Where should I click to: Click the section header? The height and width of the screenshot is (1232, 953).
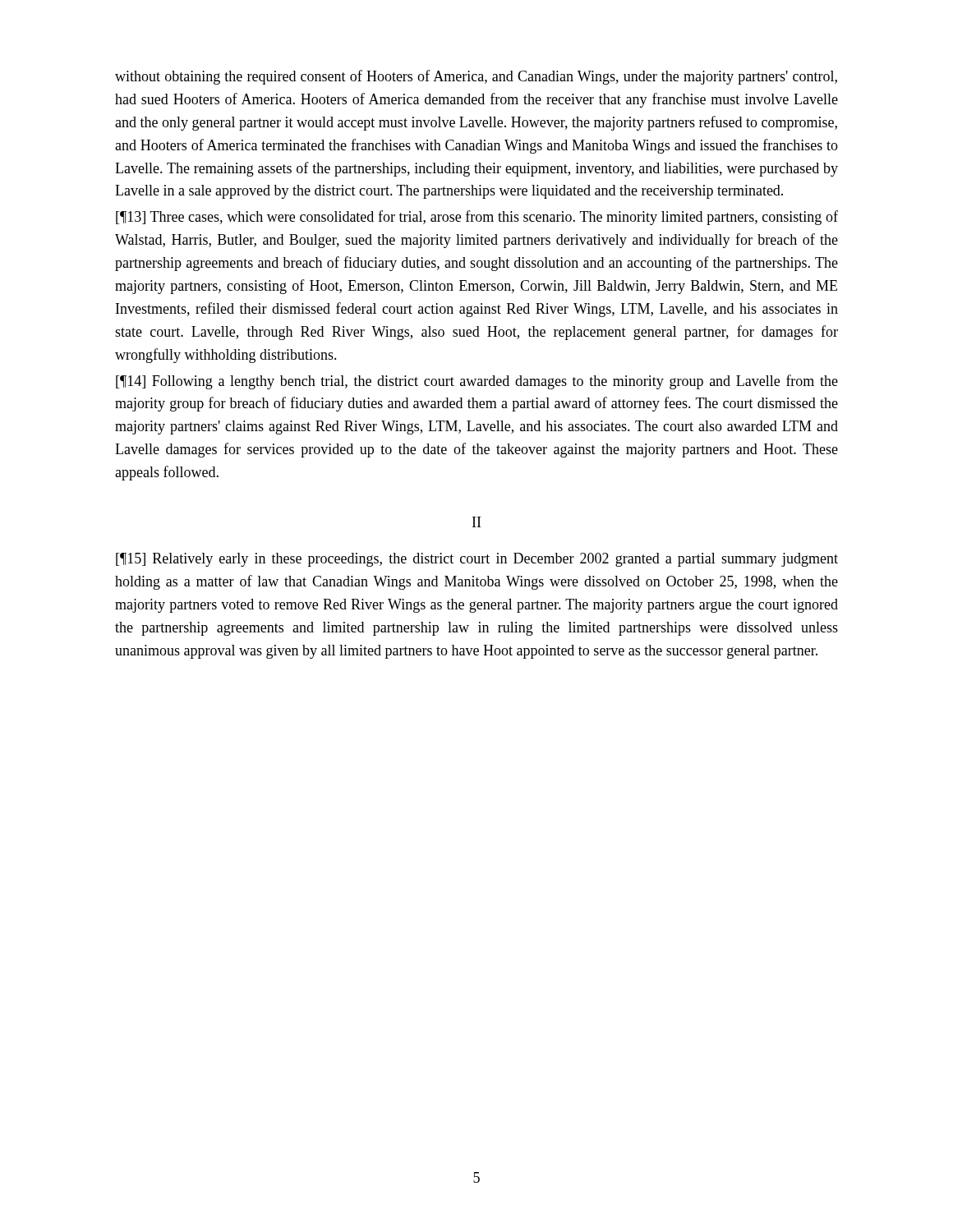pos(476,522)
